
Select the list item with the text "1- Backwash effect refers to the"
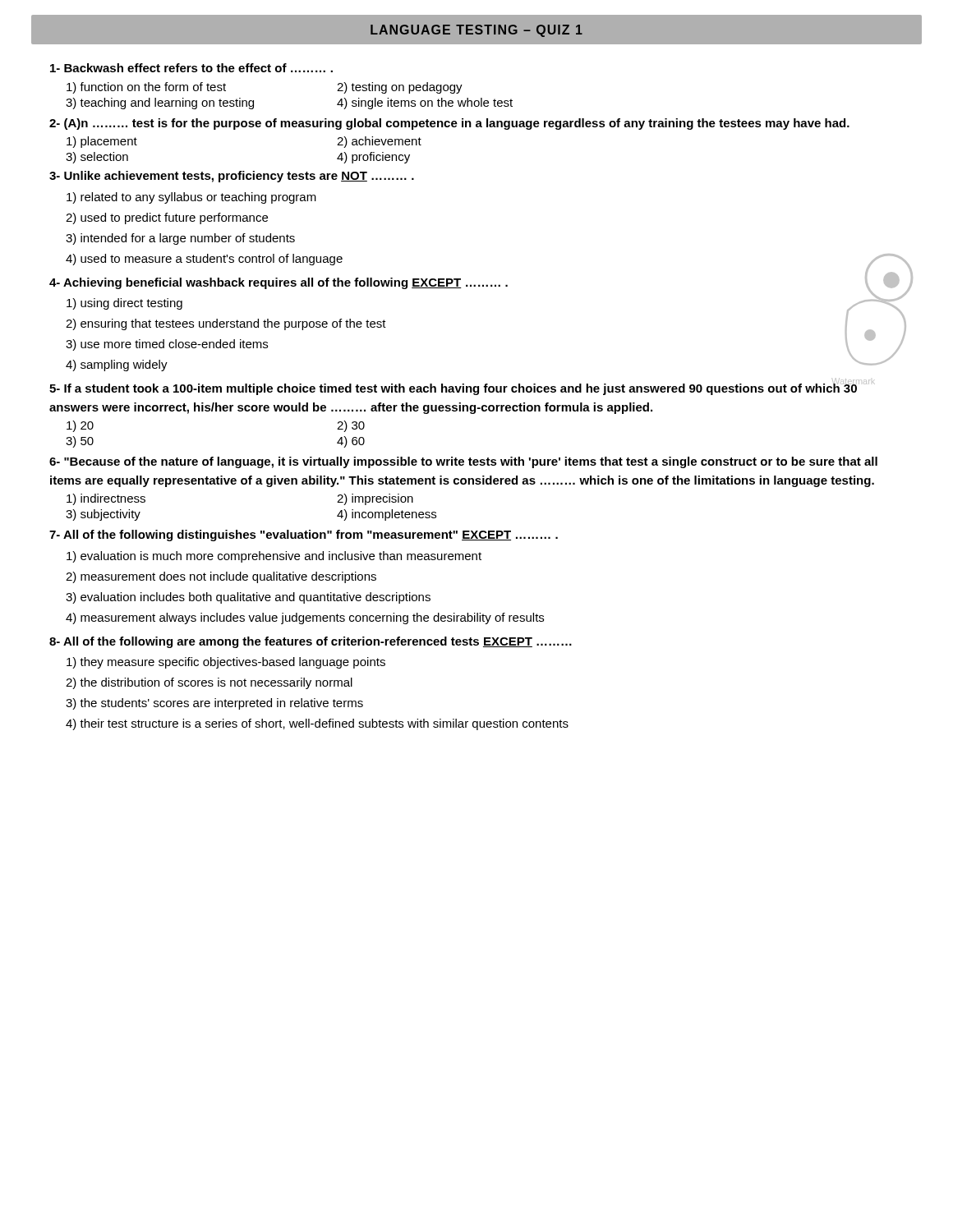191,68
